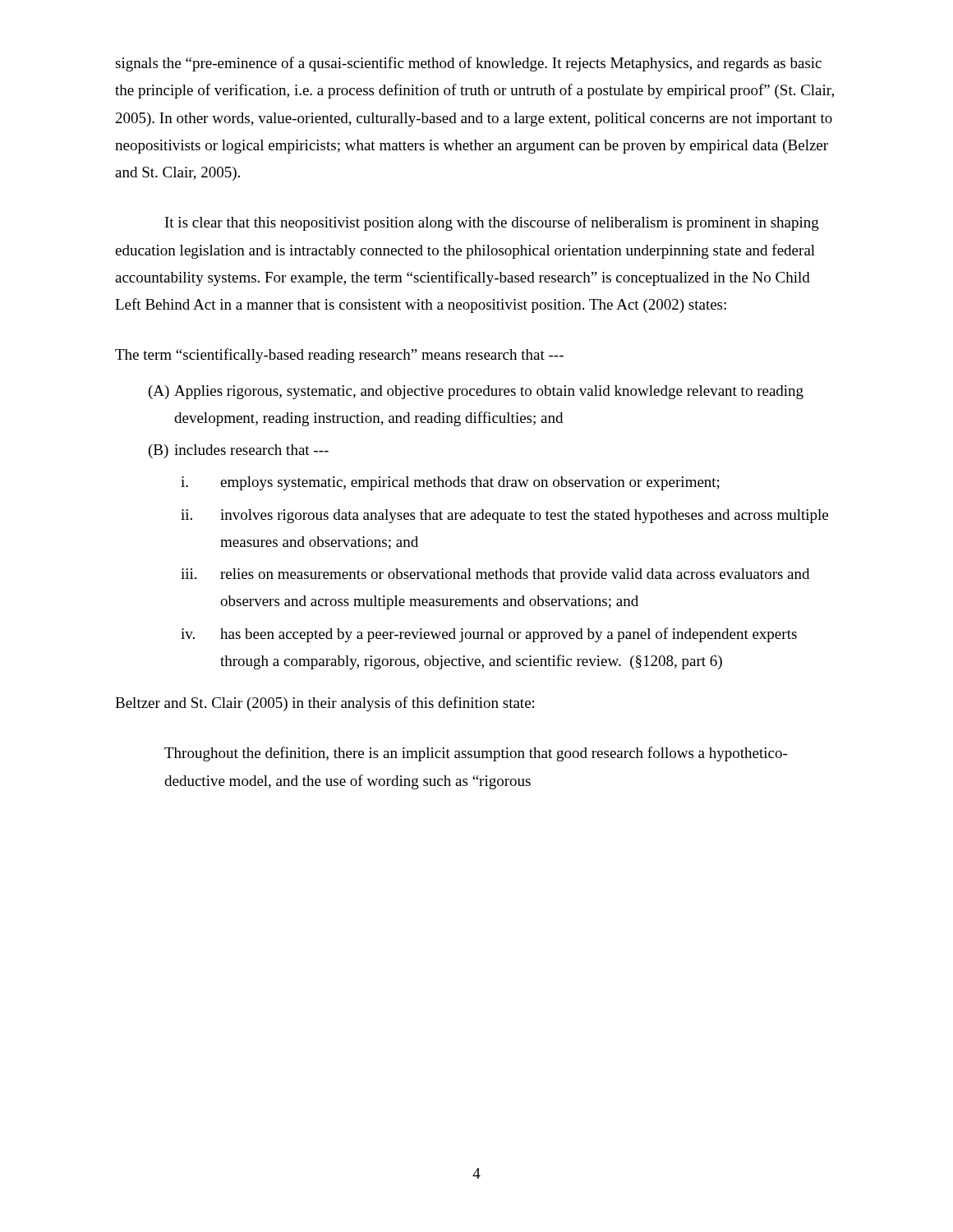Click on the element starting "iv. has been accepted by a"
This screenshot has width=953, height=1232.
509,647
